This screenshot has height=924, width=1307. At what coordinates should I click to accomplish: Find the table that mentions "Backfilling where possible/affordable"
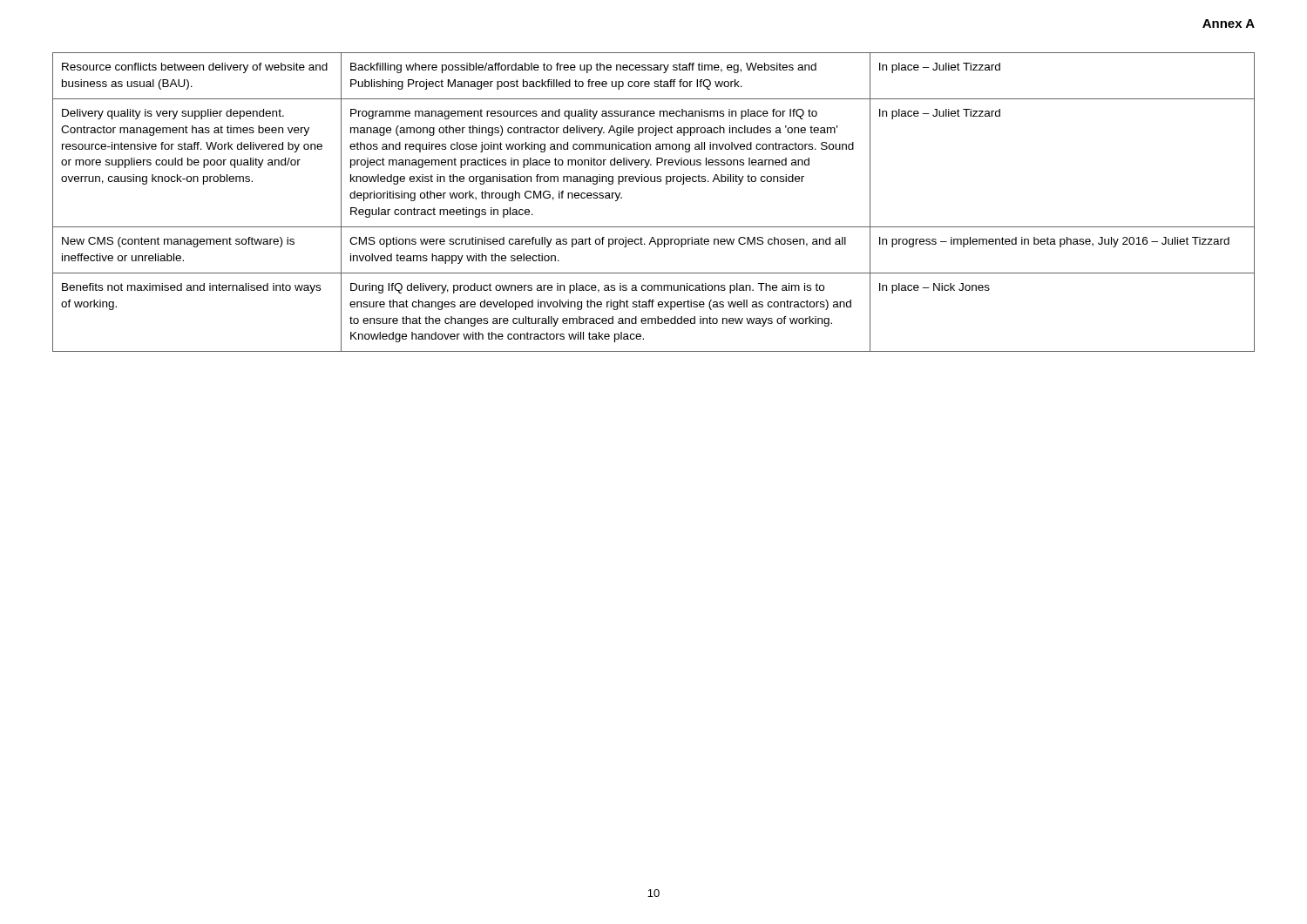pos(654,202)
